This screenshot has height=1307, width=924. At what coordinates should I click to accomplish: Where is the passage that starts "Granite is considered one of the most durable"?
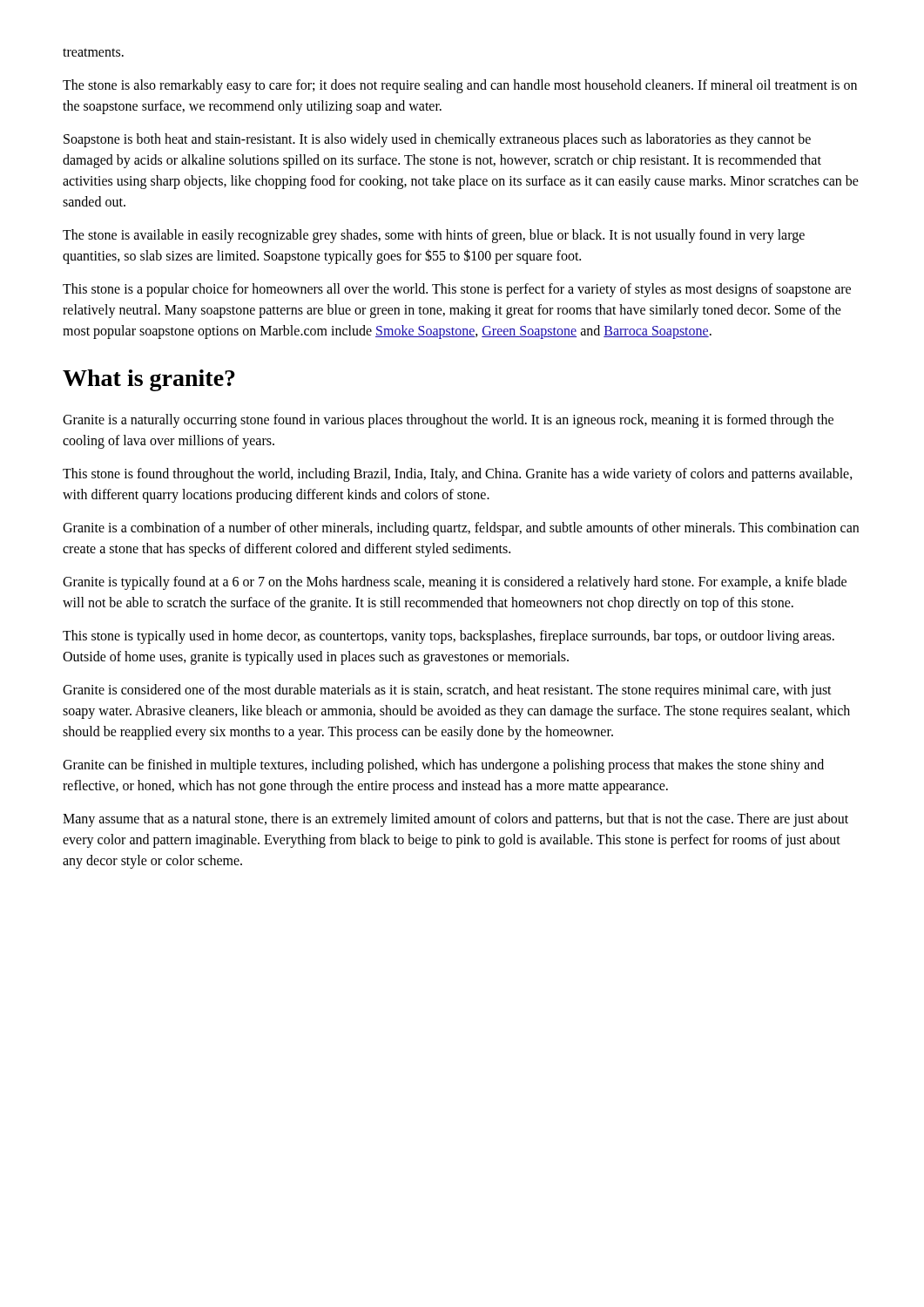(x=462, y=711)
